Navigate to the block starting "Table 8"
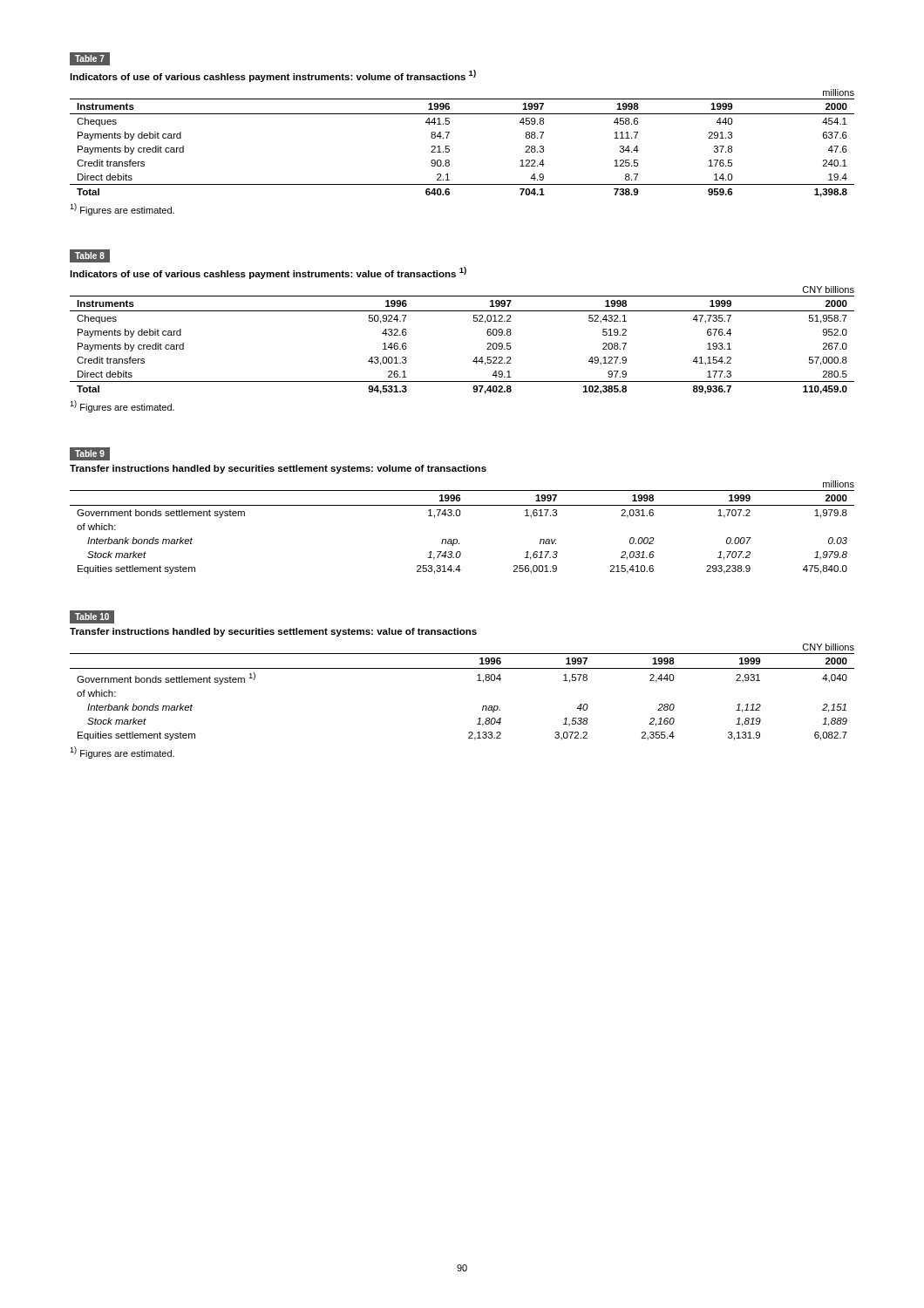This screenshot has width=924, height=1308. [90, 256]
